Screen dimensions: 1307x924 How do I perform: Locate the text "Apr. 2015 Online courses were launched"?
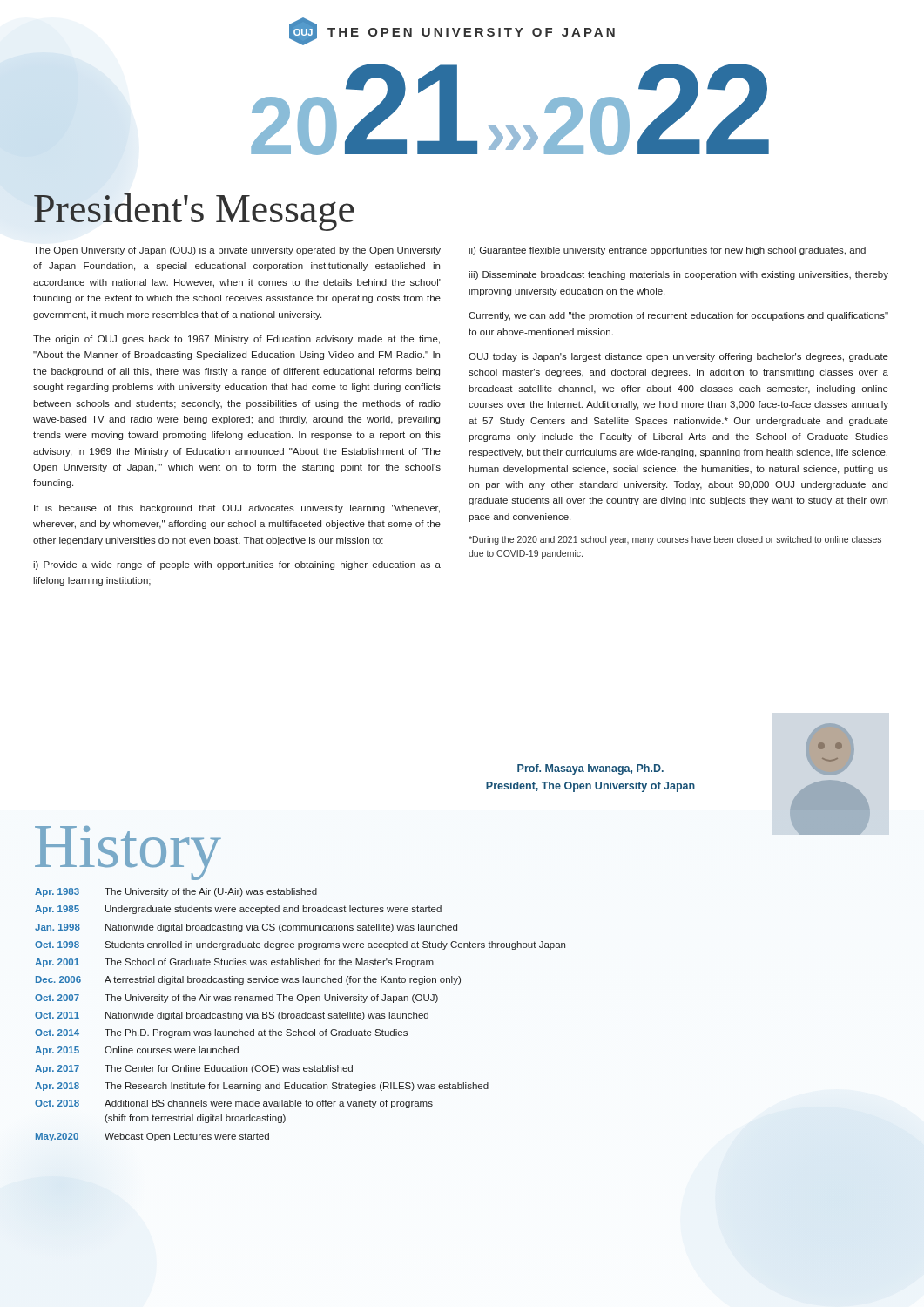(x=137, y=1051)
